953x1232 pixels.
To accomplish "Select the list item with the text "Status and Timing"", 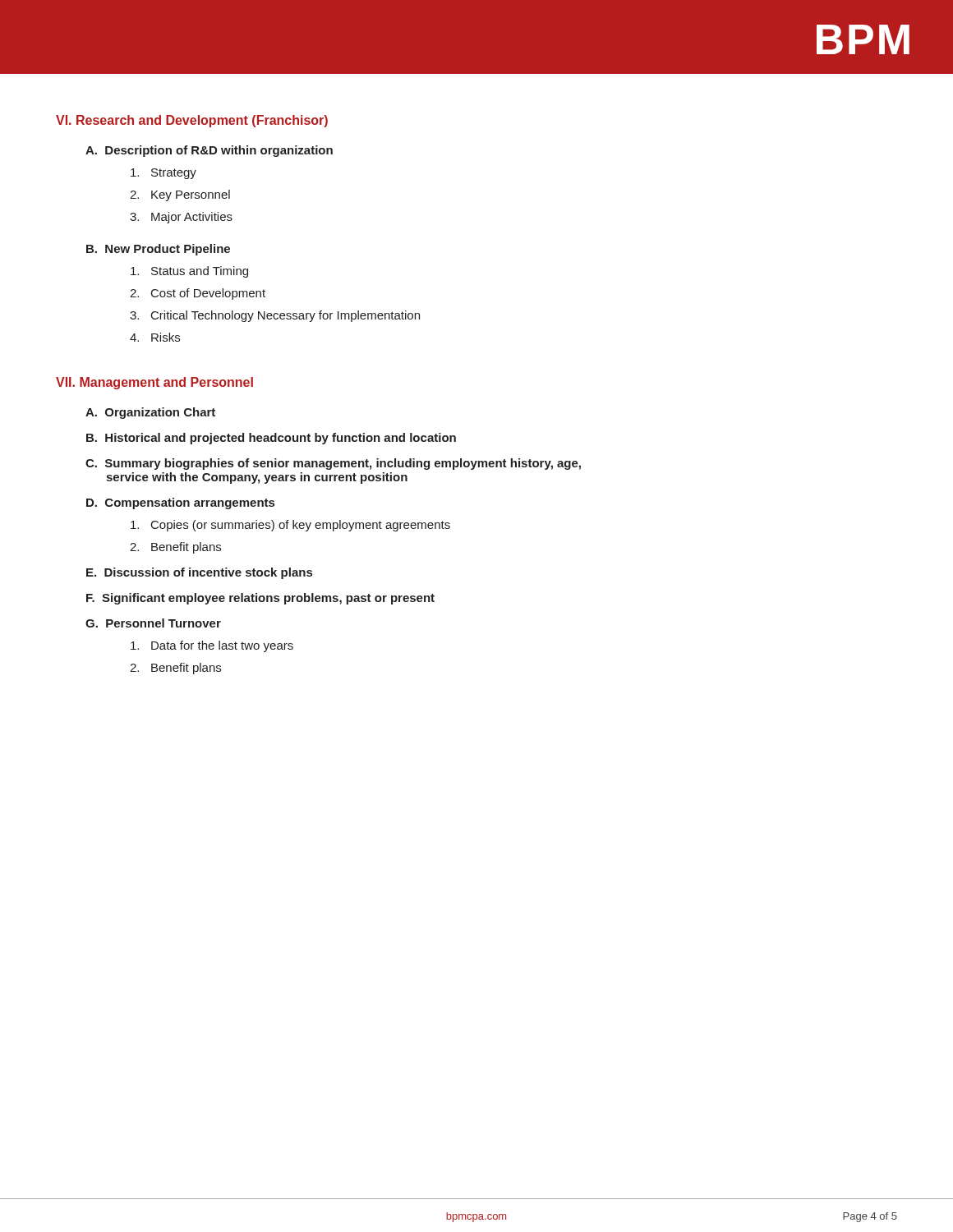I will (189, 271).
